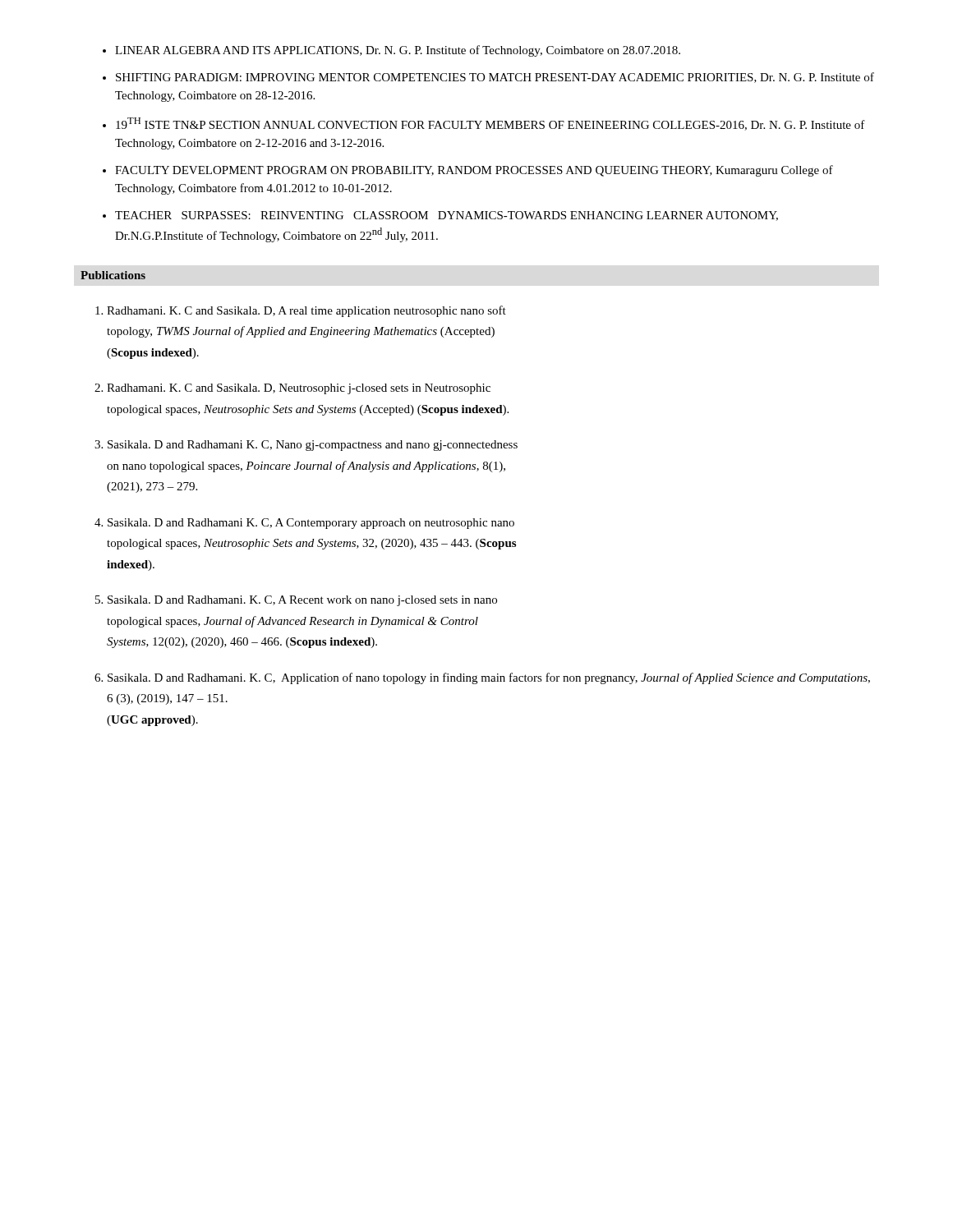Click on the list item with the text "SHIFTING PARADIGM: IMPROVING MENTOR COMPETENCIES TO MATCH PRESENT-DAY"

pyautogui.click(x=497, y=86)
